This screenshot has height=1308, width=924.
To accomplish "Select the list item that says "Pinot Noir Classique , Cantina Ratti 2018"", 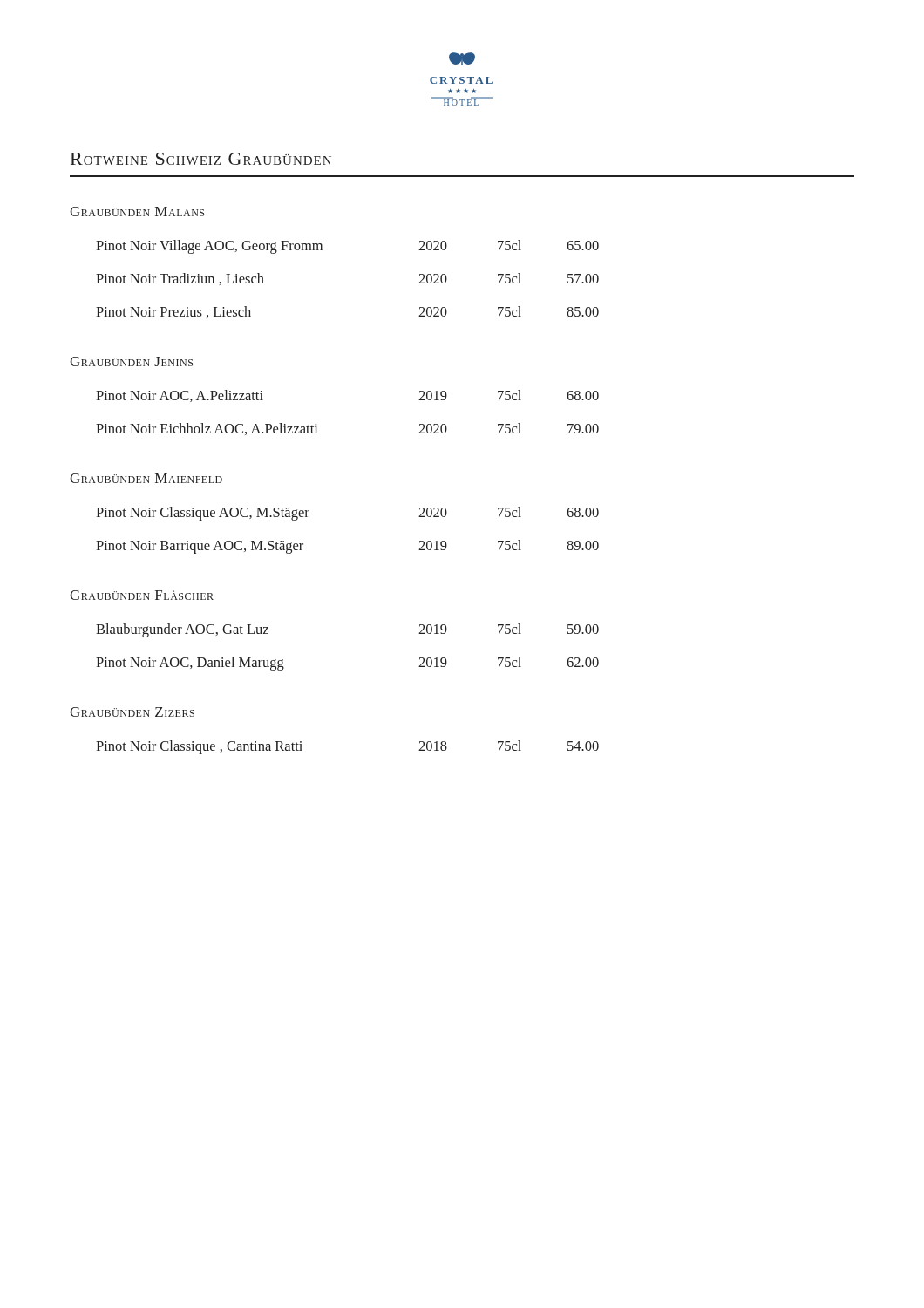I will coord(201,747).
